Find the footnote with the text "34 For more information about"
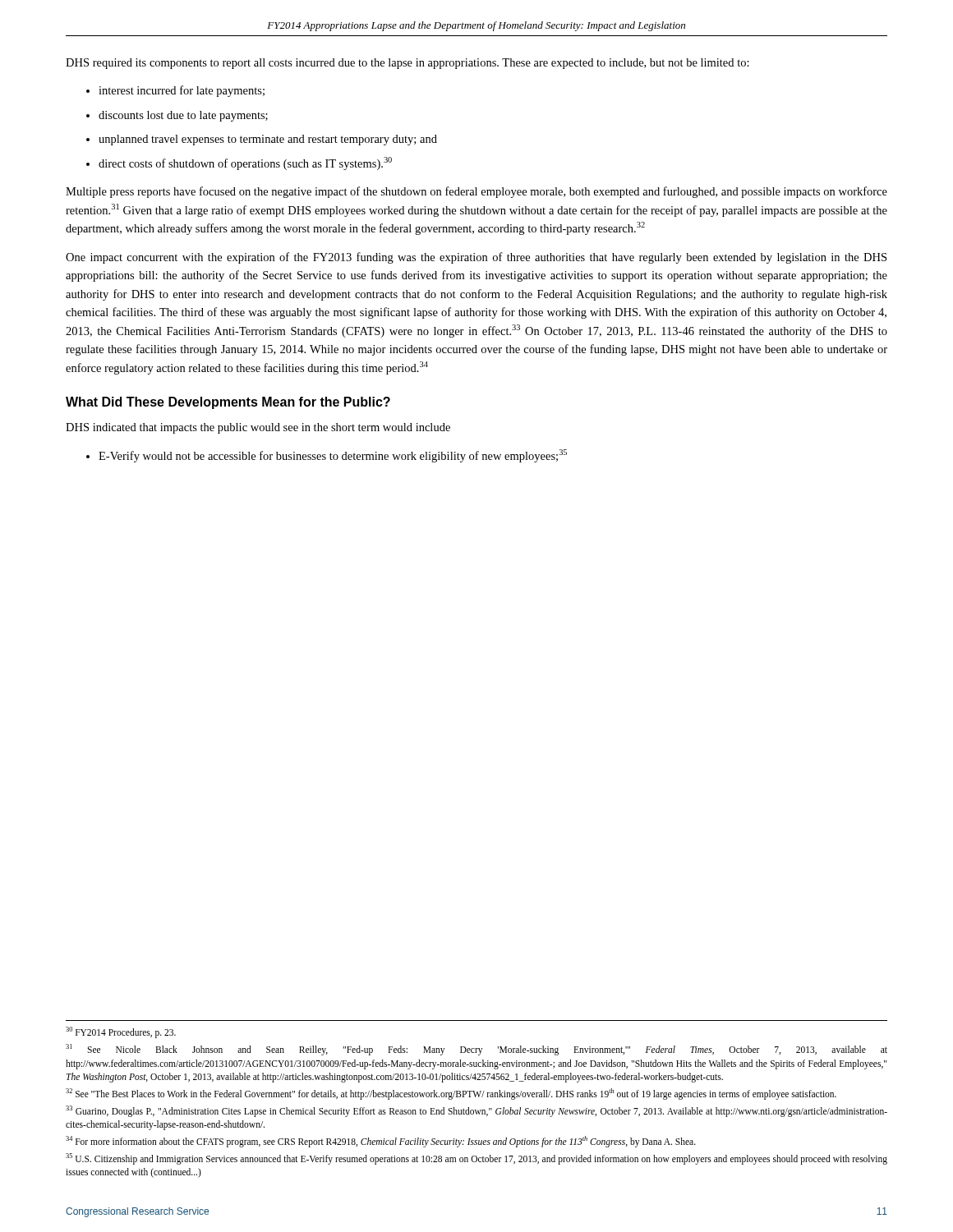Screen dimensions: 1232x953 pyautogui.click(x=381, y=1141)
